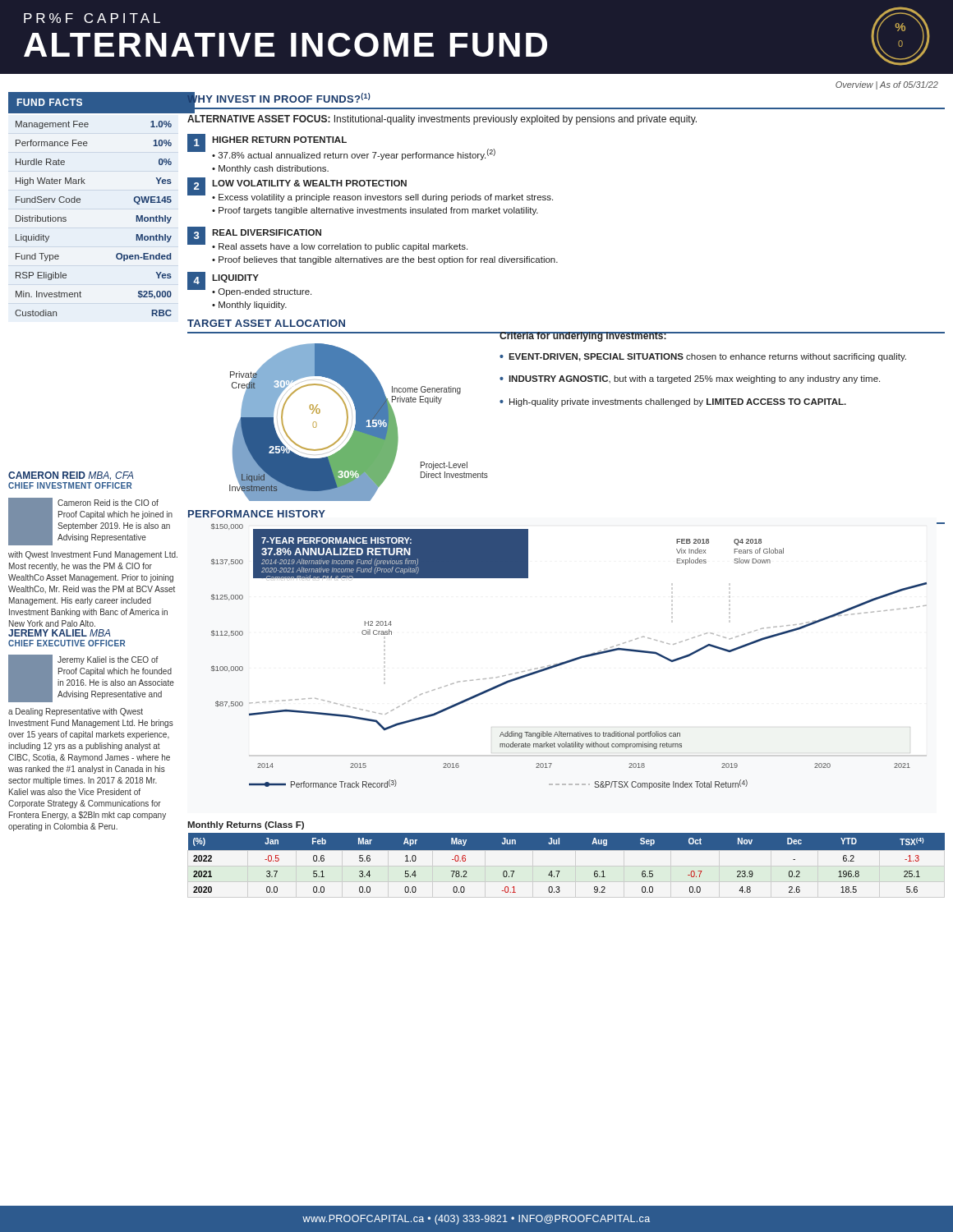Screen dimensions: 1232x953
Task: Click on the text starting "JEREMY KALIEL MBA CHIEF EXECUTIVE OFFICER"
Action: pos(93,638)
